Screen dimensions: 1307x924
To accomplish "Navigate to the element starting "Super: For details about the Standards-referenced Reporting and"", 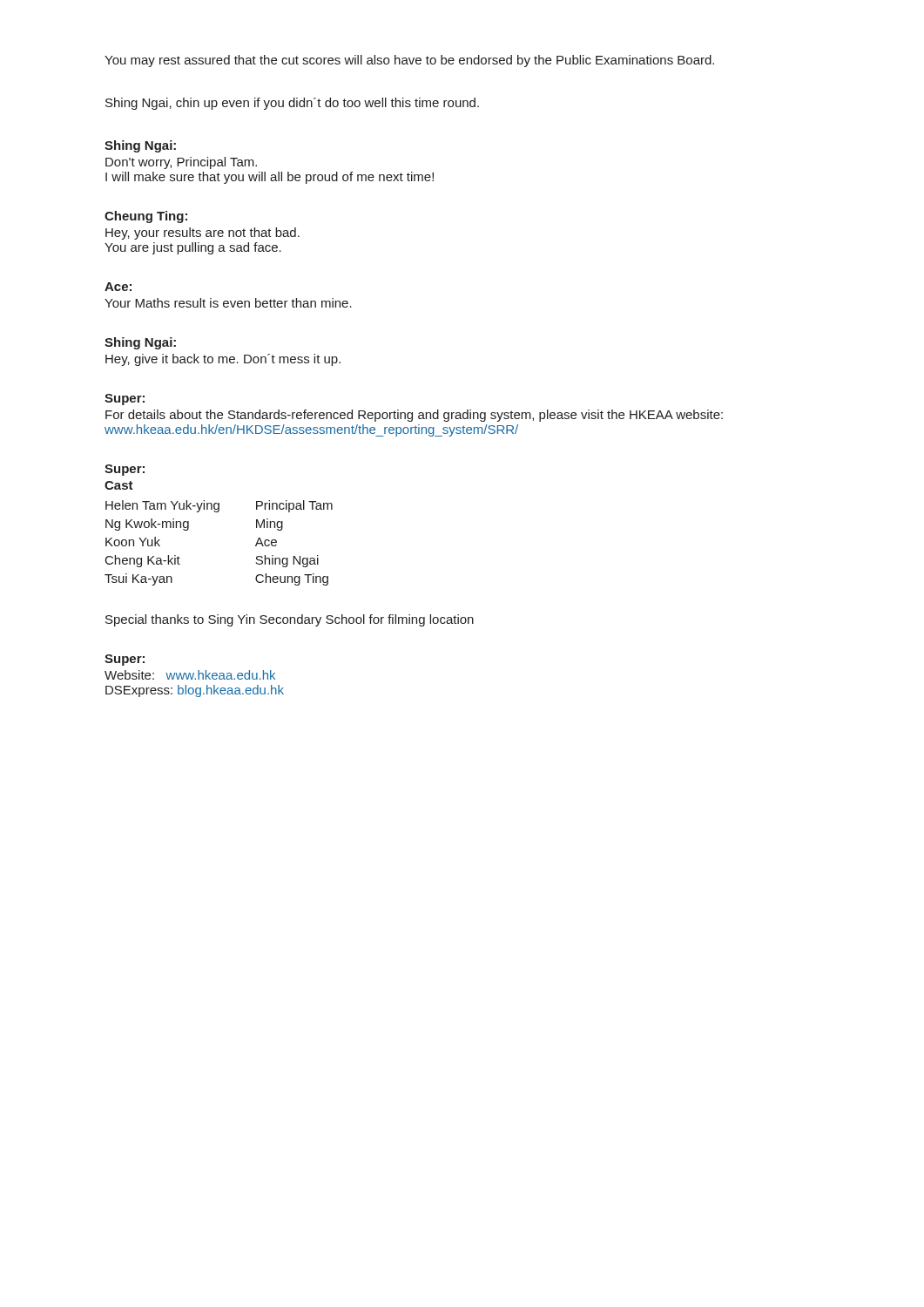I will point(462,413).
